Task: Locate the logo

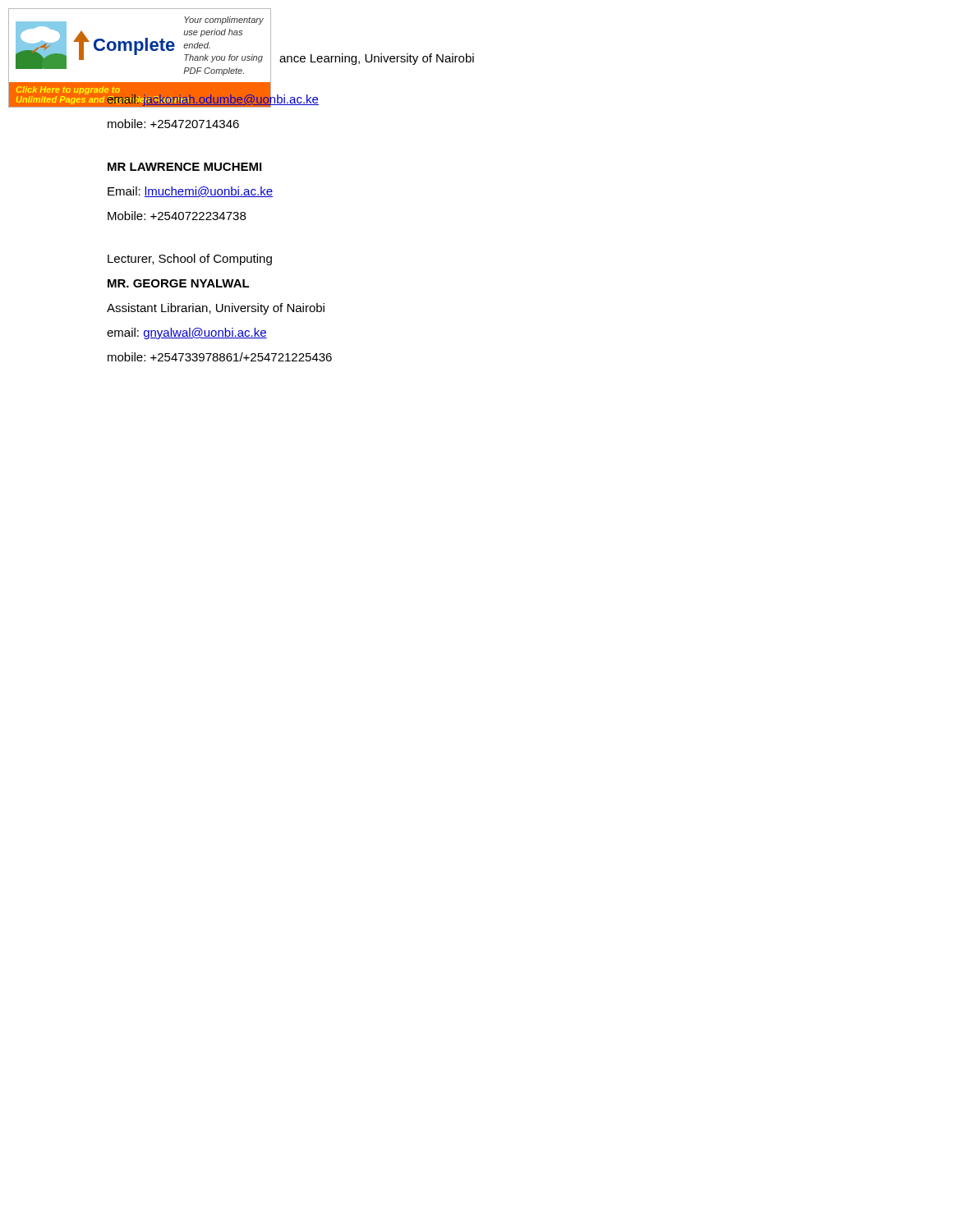Action: [140, 58]
